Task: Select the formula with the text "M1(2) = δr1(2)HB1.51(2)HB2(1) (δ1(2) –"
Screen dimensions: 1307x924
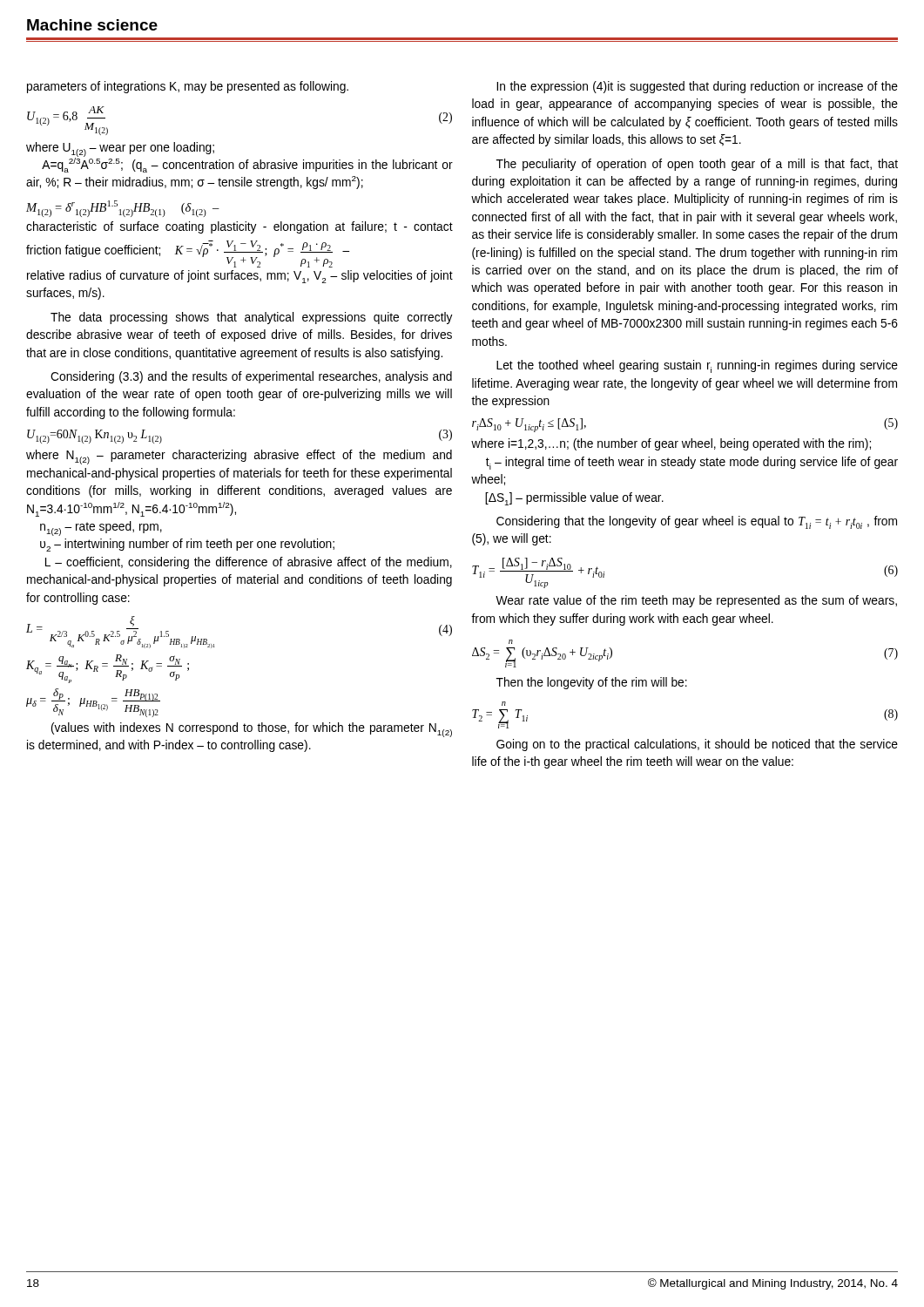Action: [x=123, y=208]
